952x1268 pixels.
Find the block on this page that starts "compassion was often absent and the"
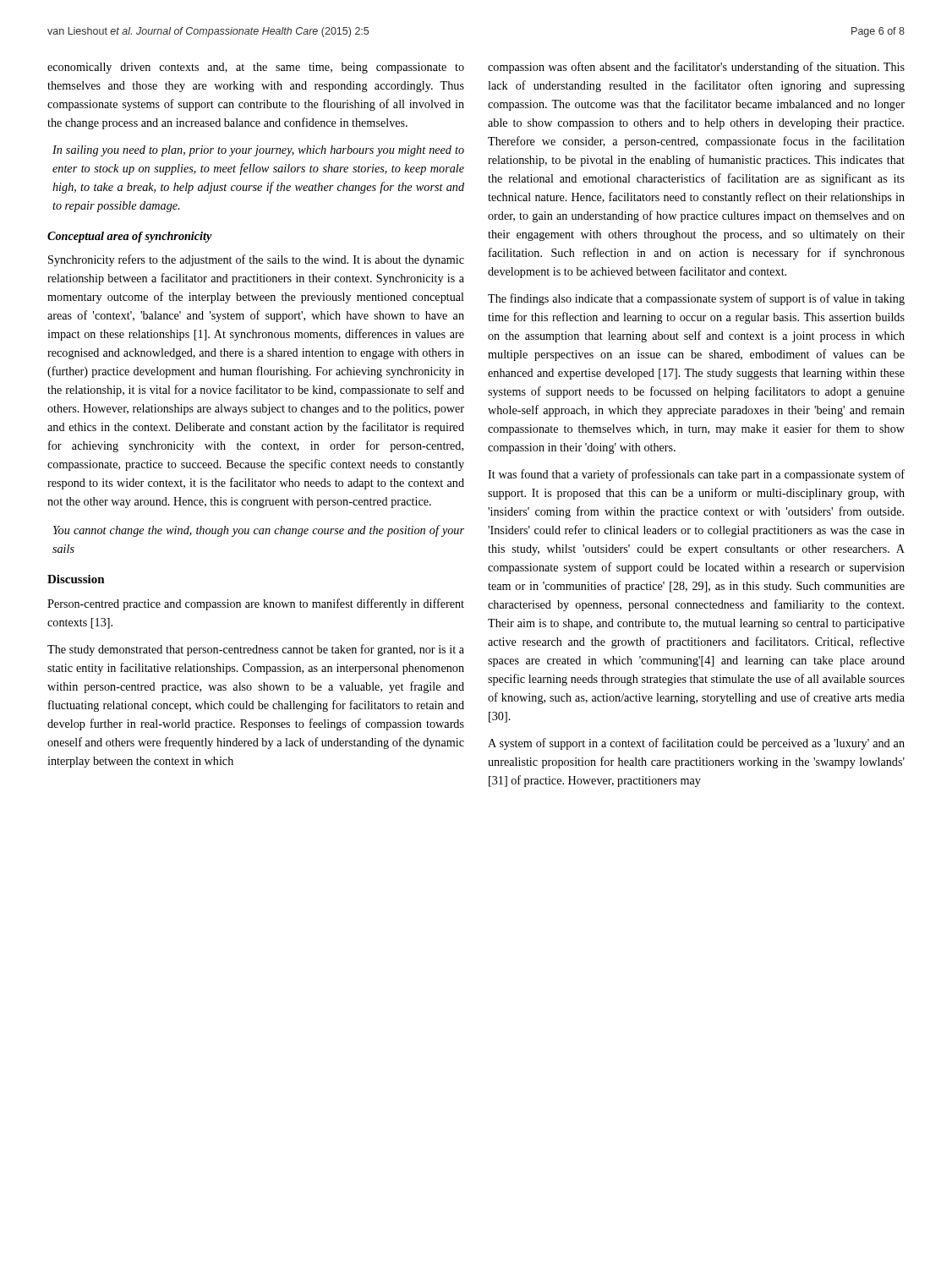696,424
